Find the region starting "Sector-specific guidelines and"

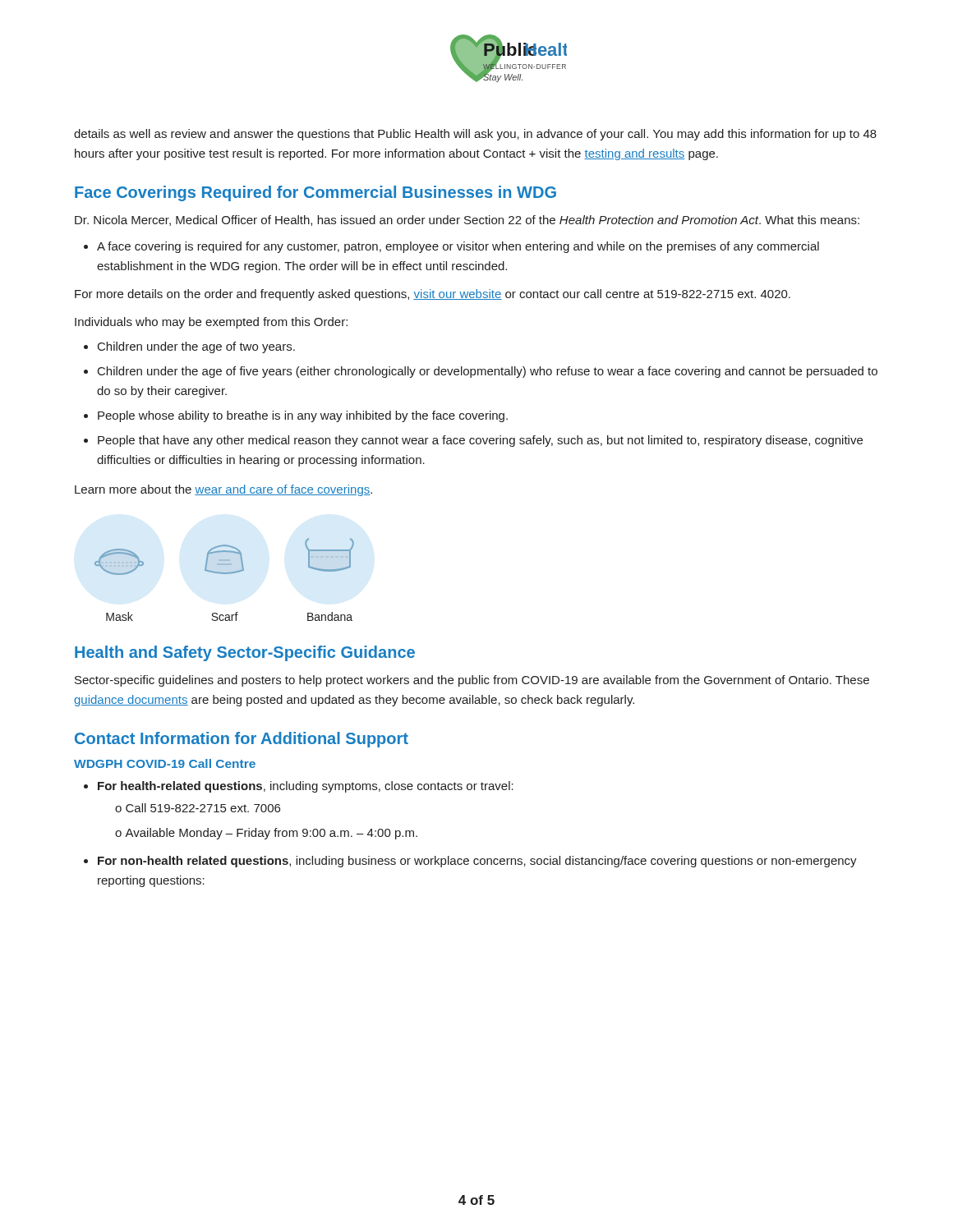coord(472,689)
